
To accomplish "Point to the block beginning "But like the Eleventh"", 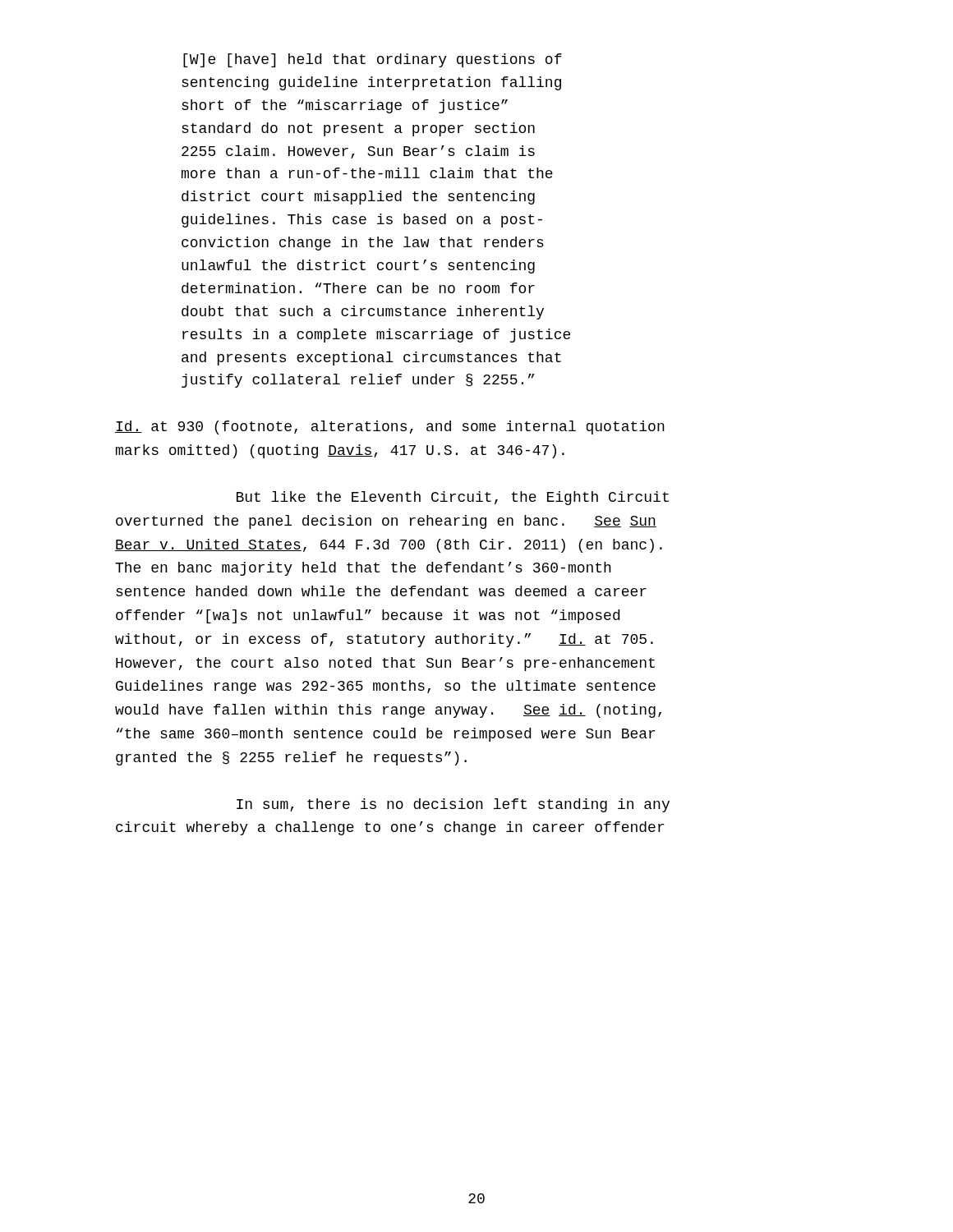I will pyautogui.click(x=393, y=628).
